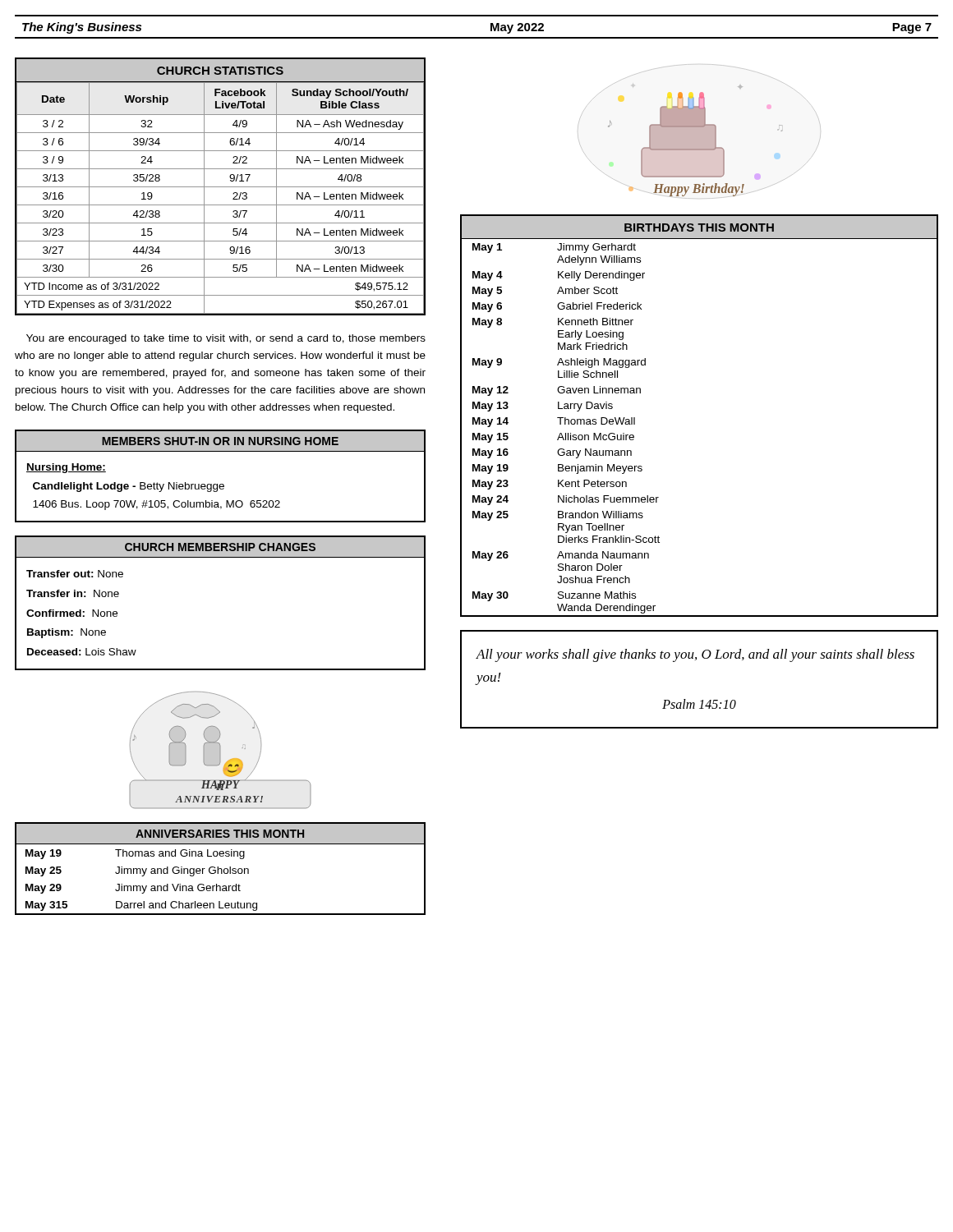Select the list item containing "Confirmed: None"
Image resolution: width=953 pixels, height=1232 pixels.
[72, 613]
